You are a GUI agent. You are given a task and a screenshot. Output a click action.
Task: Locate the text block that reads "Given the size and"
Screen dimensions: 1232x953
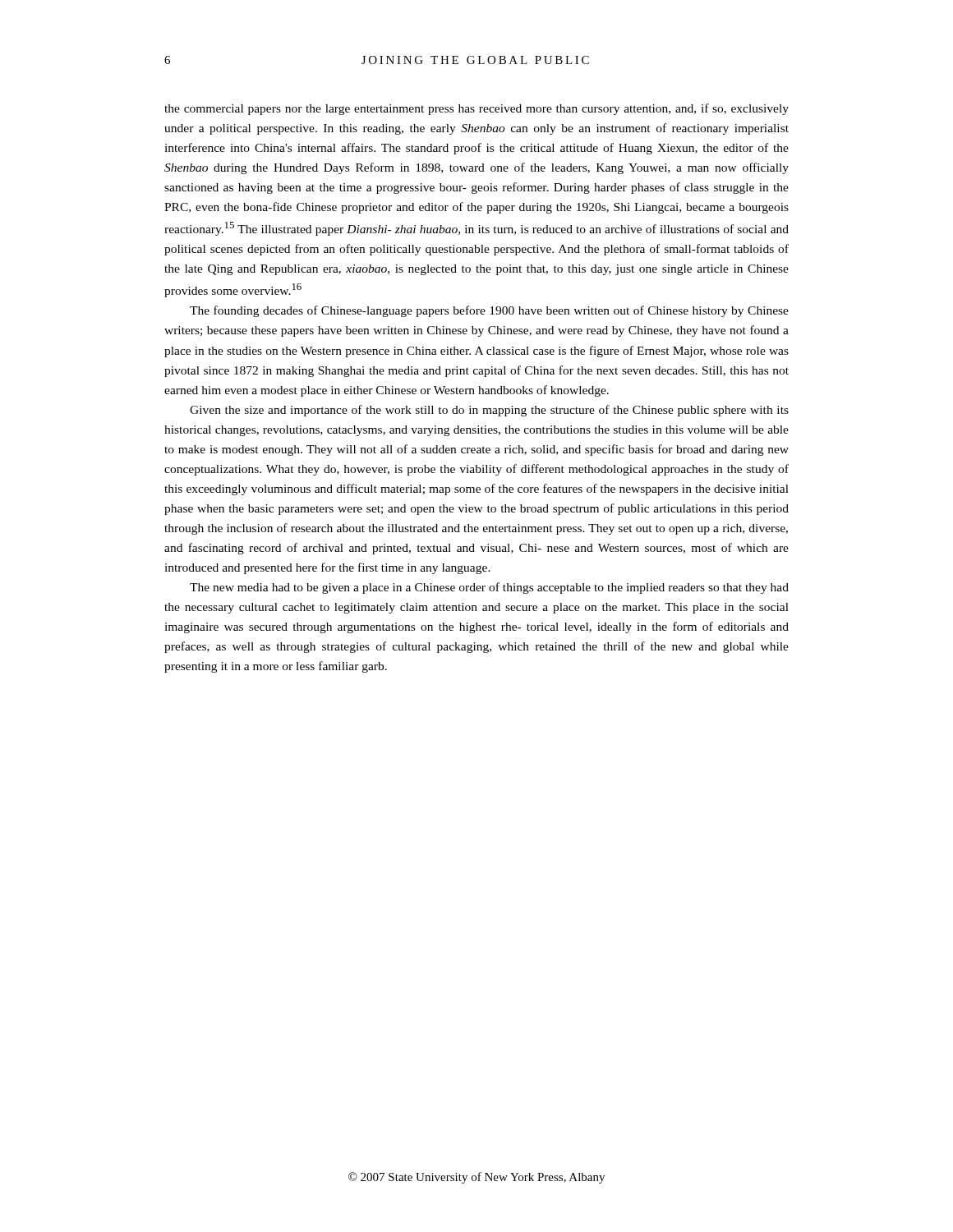476,488
